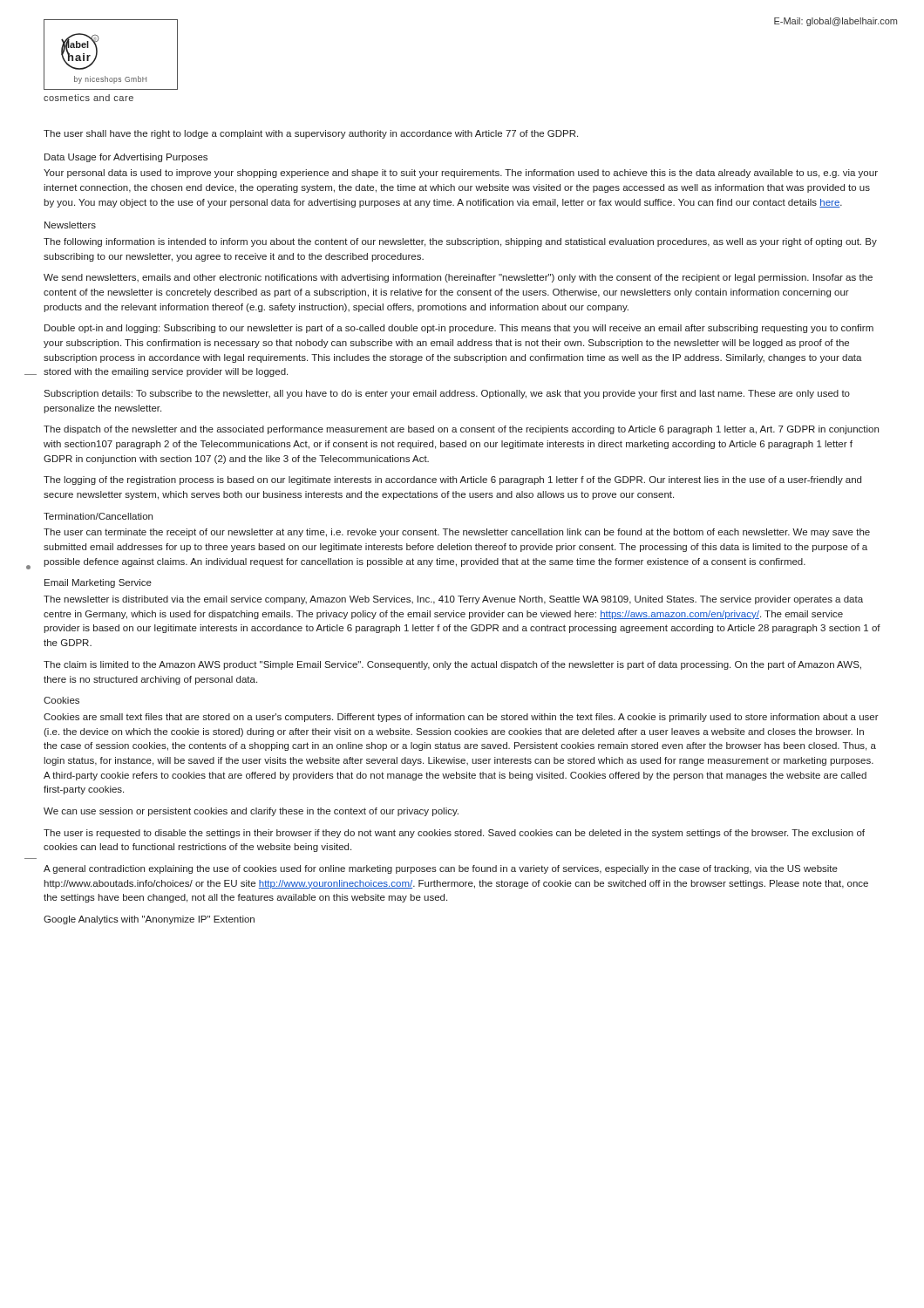This screenshot has height=1308, width=924.
Task: Find the text block that reads "Subscription details: To subscribe"
Action: pos(447,401)
